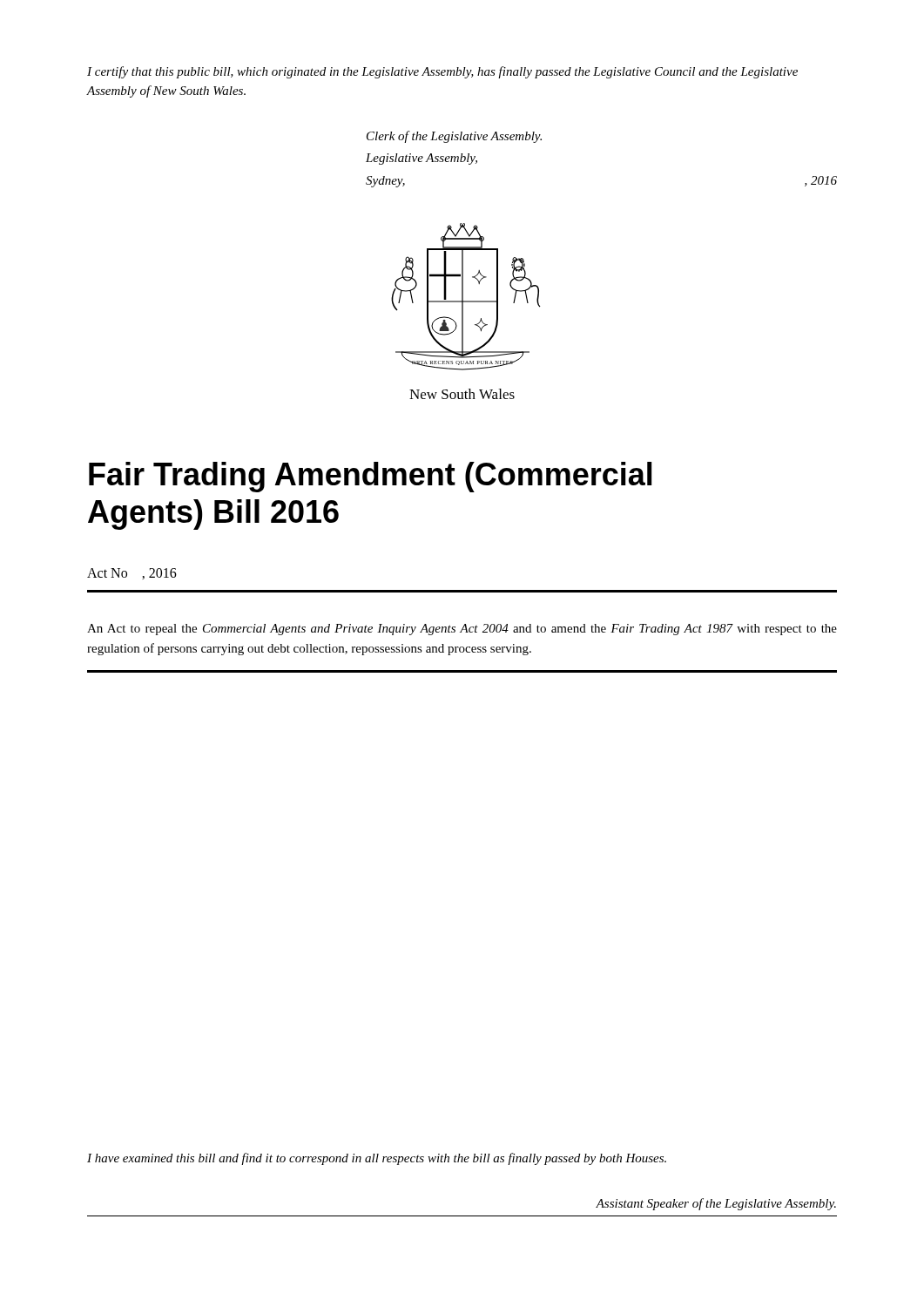Find the block starting "New South Wales"
The width and height of the screenshot is (924, 1307).
click(462, 394)
